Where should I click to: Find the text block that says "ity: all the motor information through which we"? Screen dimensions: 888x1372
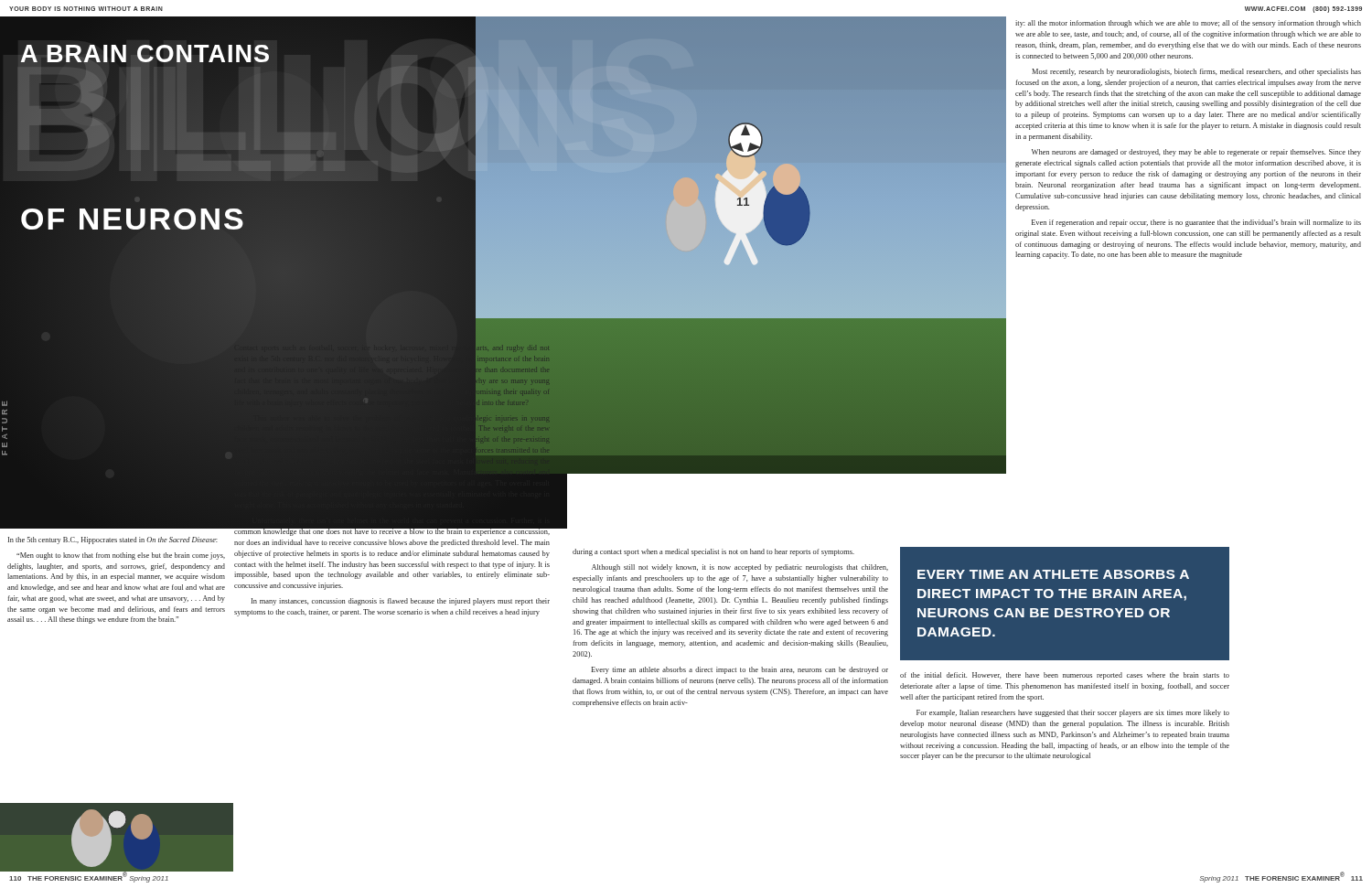pyautogui.click(x=1188, y=140)
